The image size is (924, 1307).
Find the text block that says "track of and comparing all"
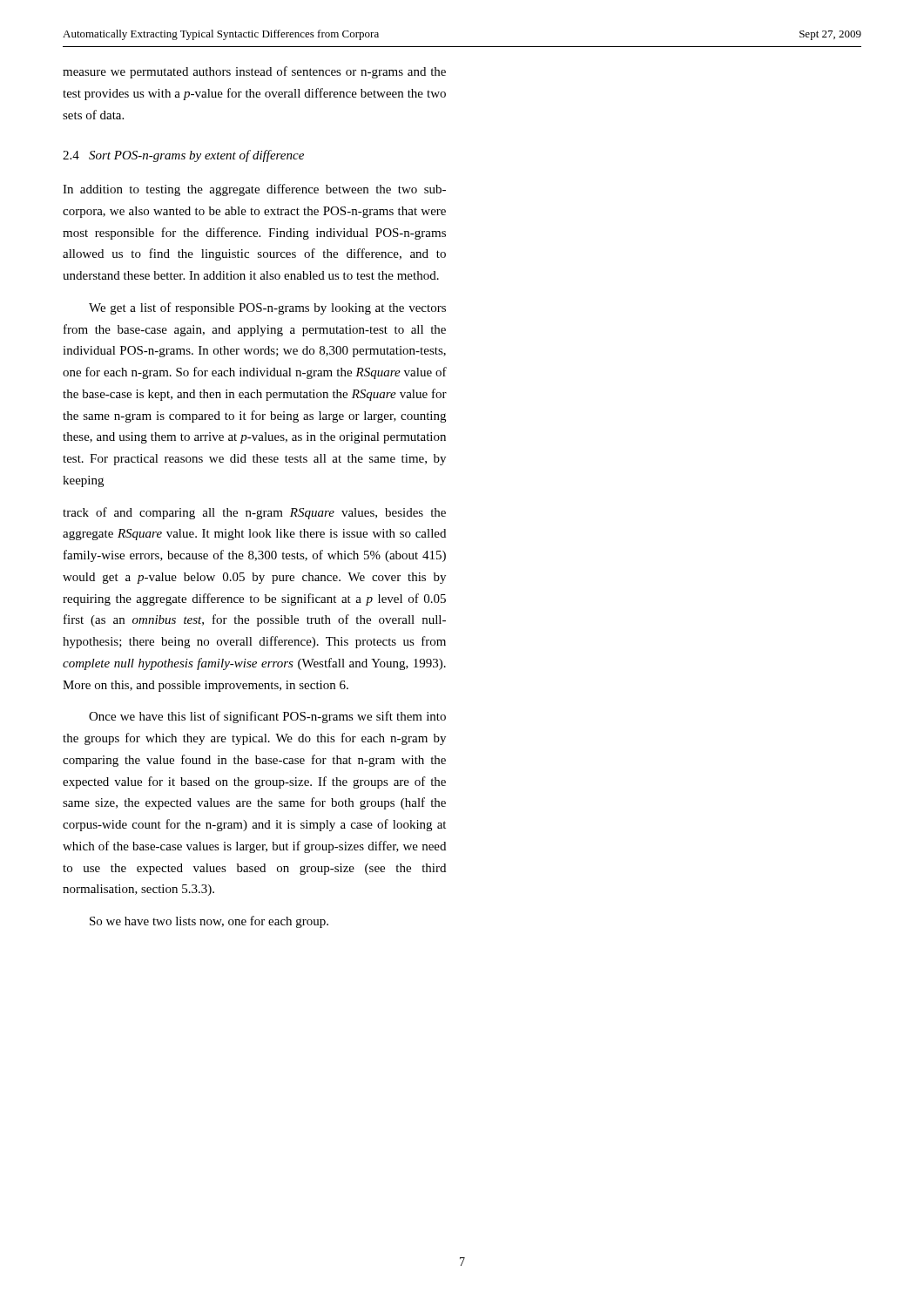[255, 717]
